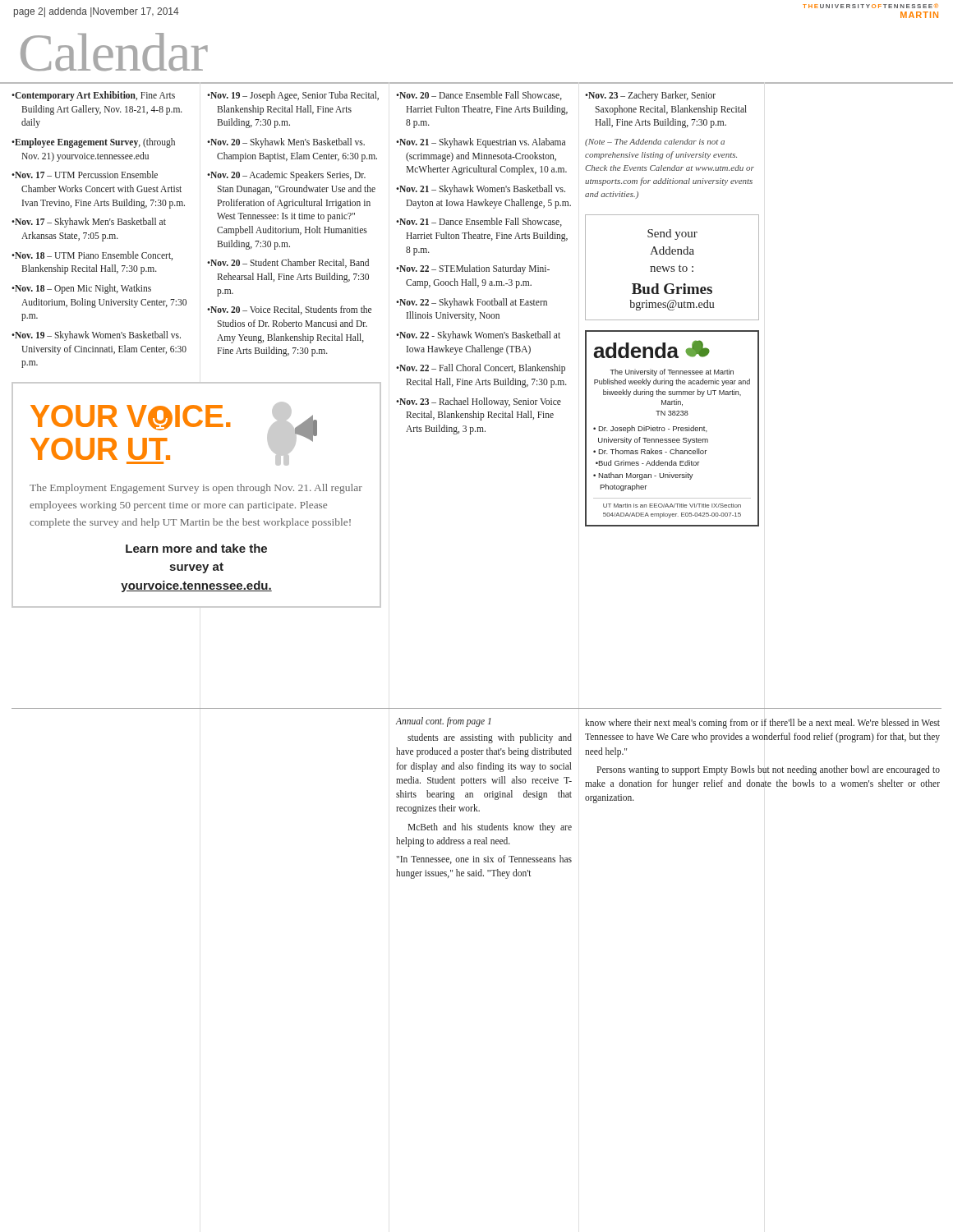Image resolution: width=953 pixels, height=1232 pixels.
Task: Where is the passage that starts "addenda The University of Tennessee"?
Action: tap(672, 429)
